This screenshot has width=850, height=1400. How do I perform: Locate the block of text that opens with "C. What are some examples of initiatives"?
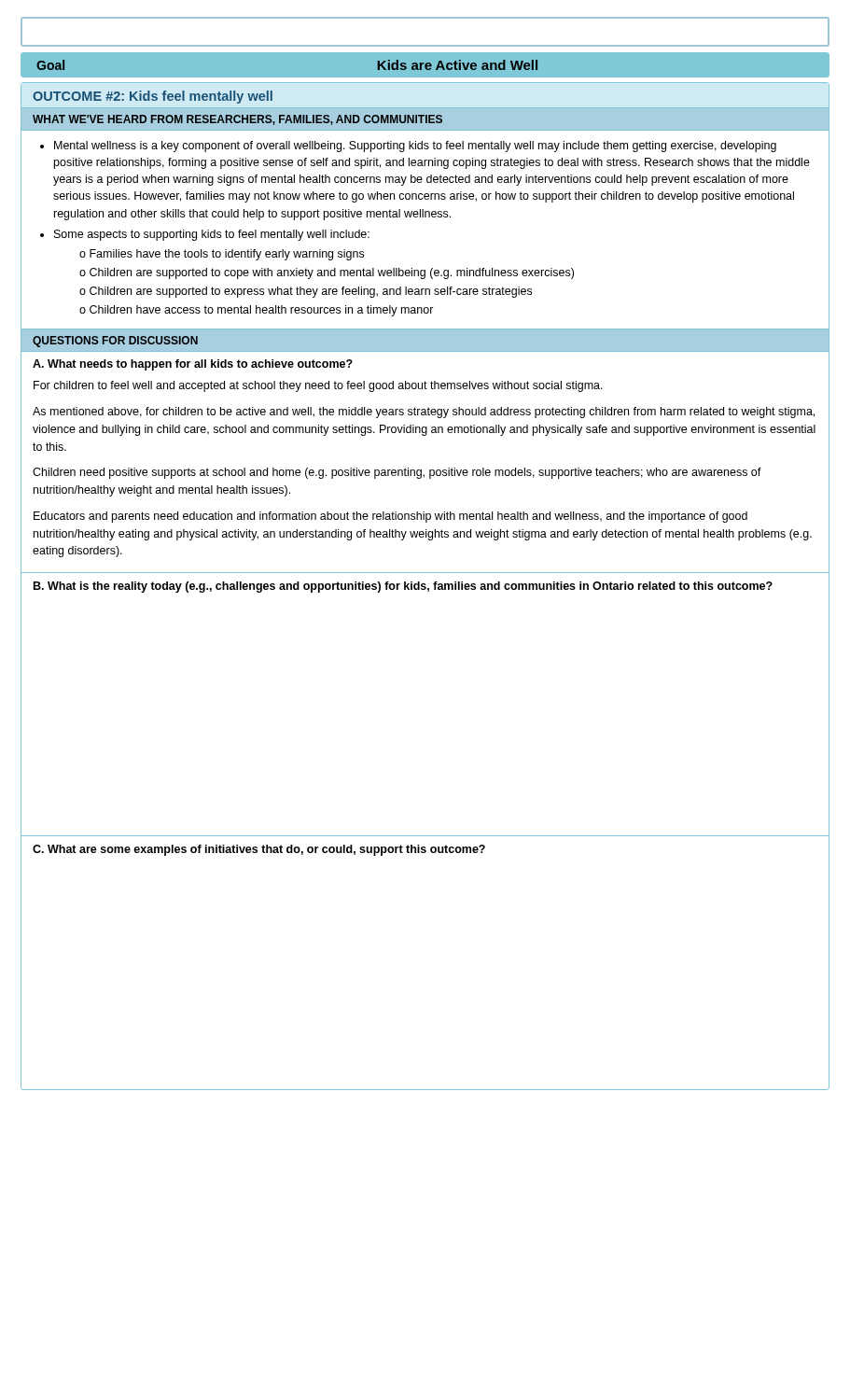pos(425,849)
